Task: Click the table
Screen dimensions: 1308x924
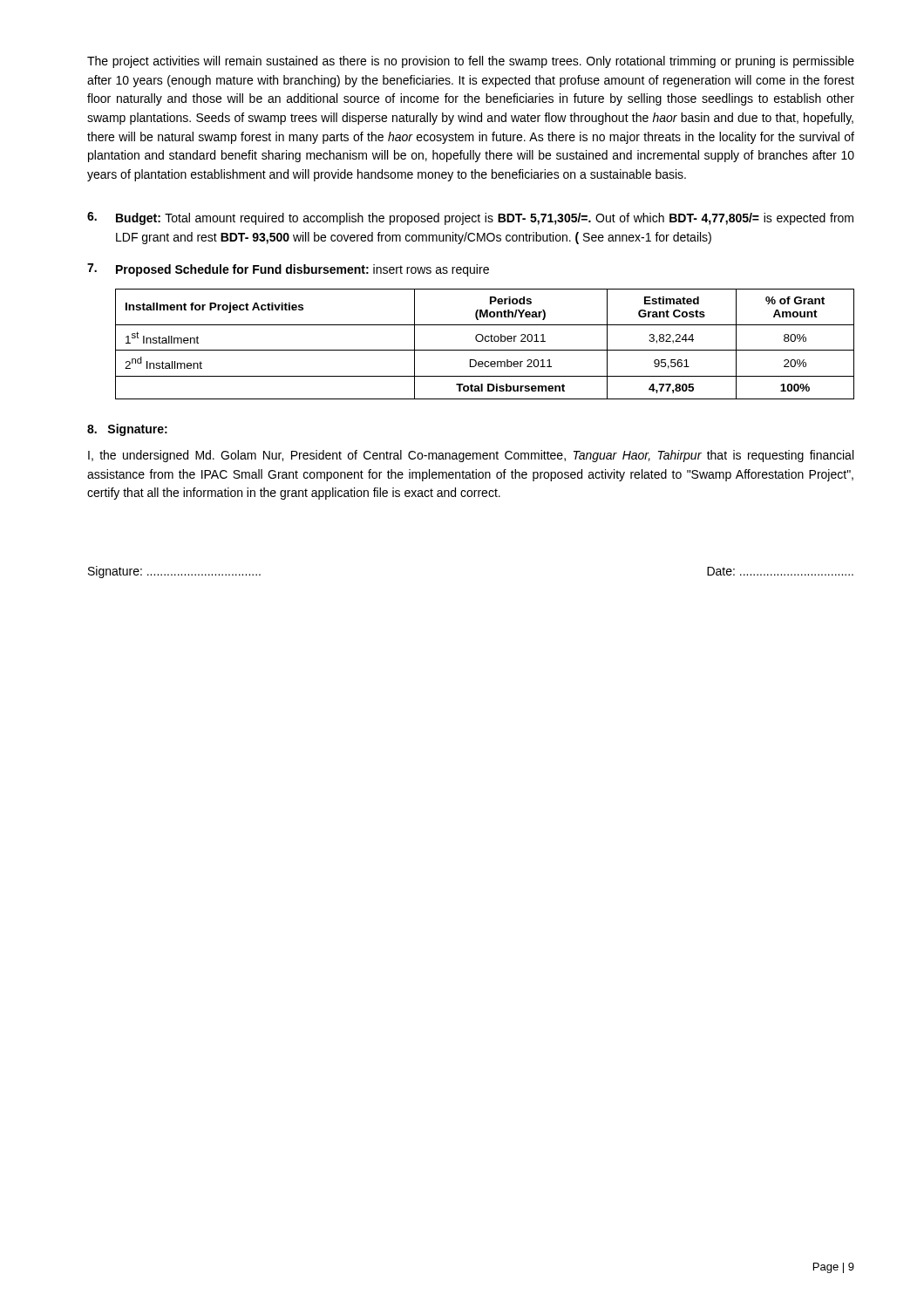Action: [485, 344]
